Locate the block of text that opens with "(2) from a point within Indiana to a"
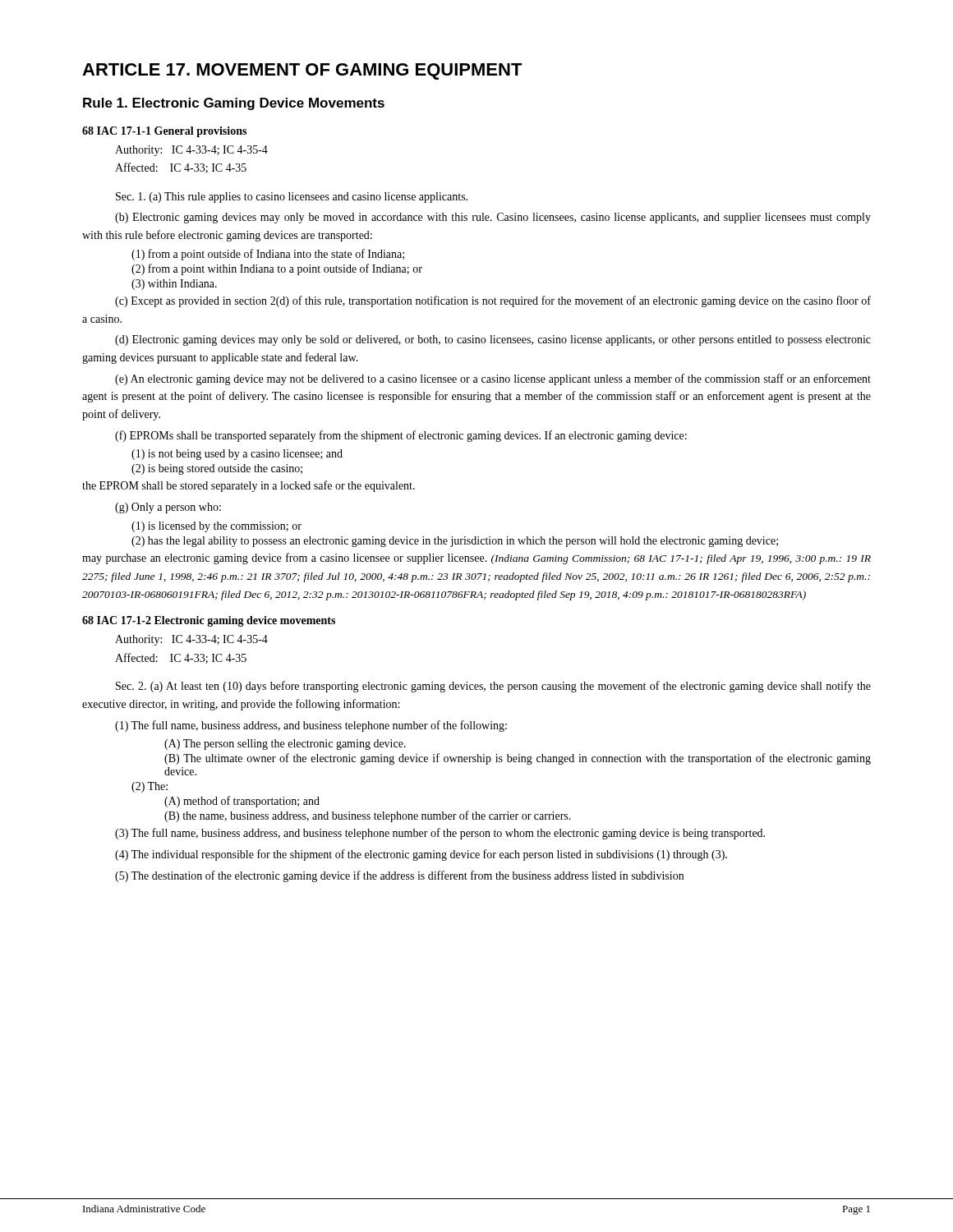This screenshot has height=1232, width=953. (x=277, y=269)
